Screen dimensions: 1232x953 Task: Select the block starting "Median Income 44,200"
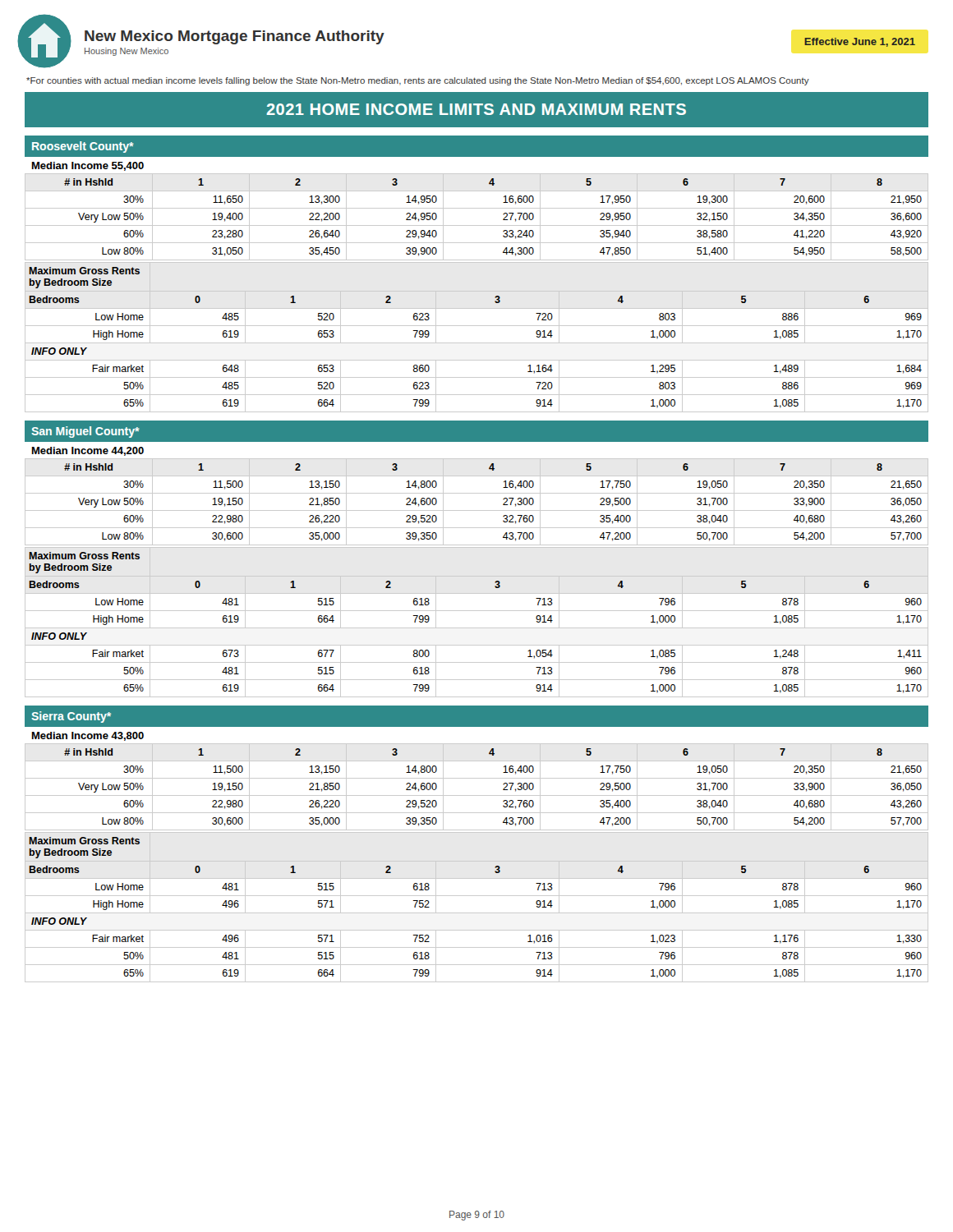[88, 451]
